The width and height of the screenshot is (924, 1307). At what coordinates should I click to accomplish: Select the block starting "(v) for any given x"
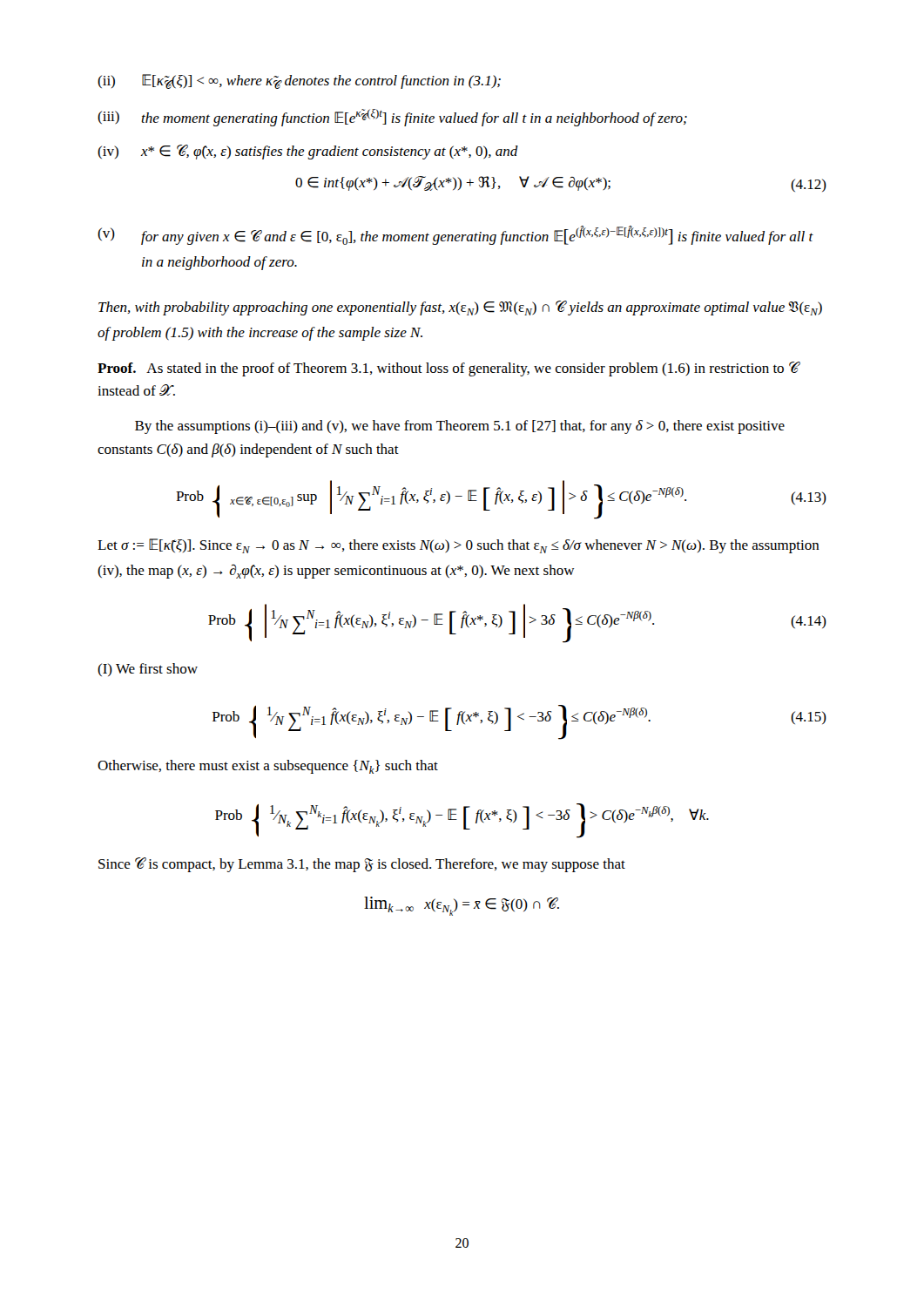(462, 248)
